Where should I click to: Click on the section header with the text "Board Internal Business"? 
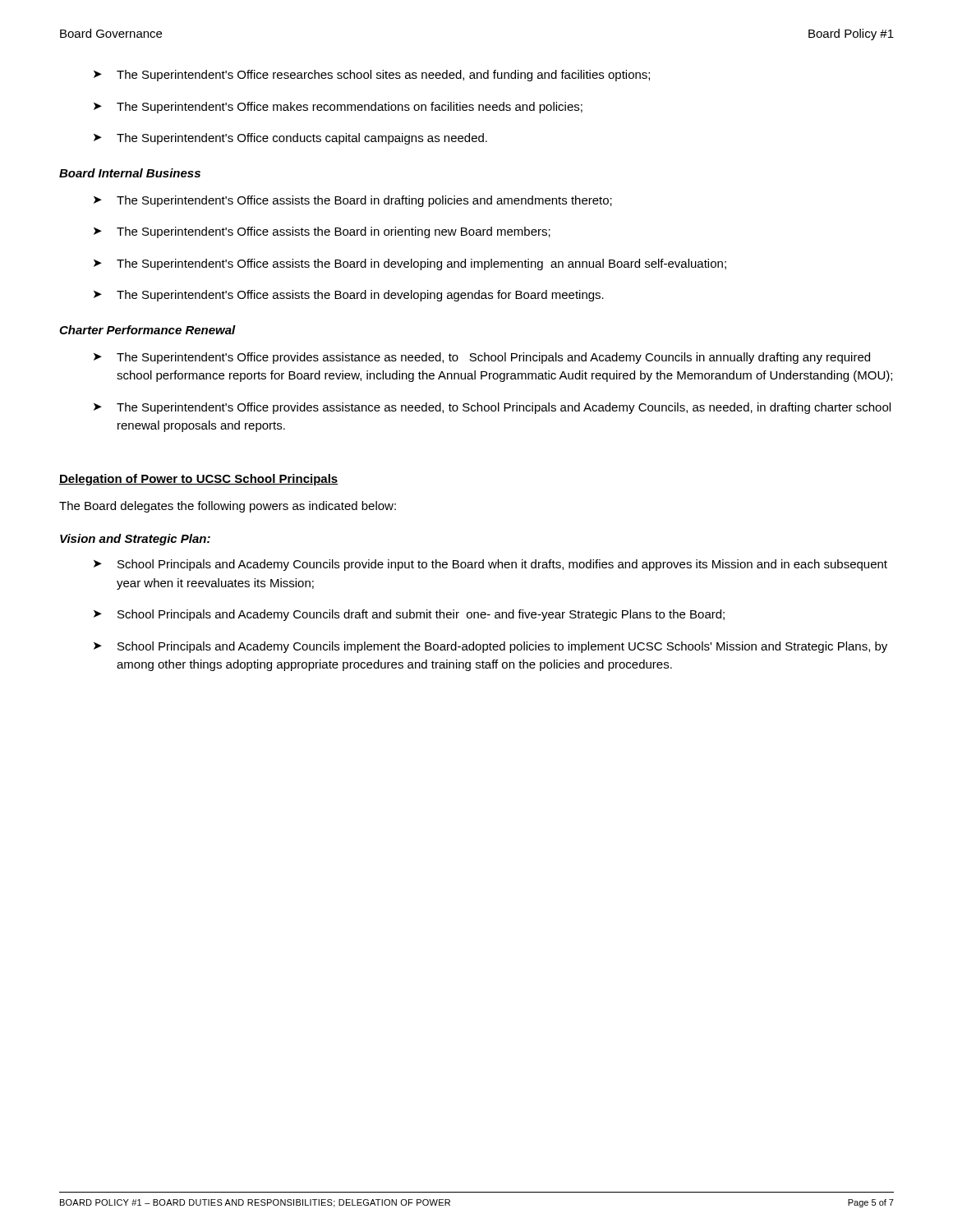[130, 172]
